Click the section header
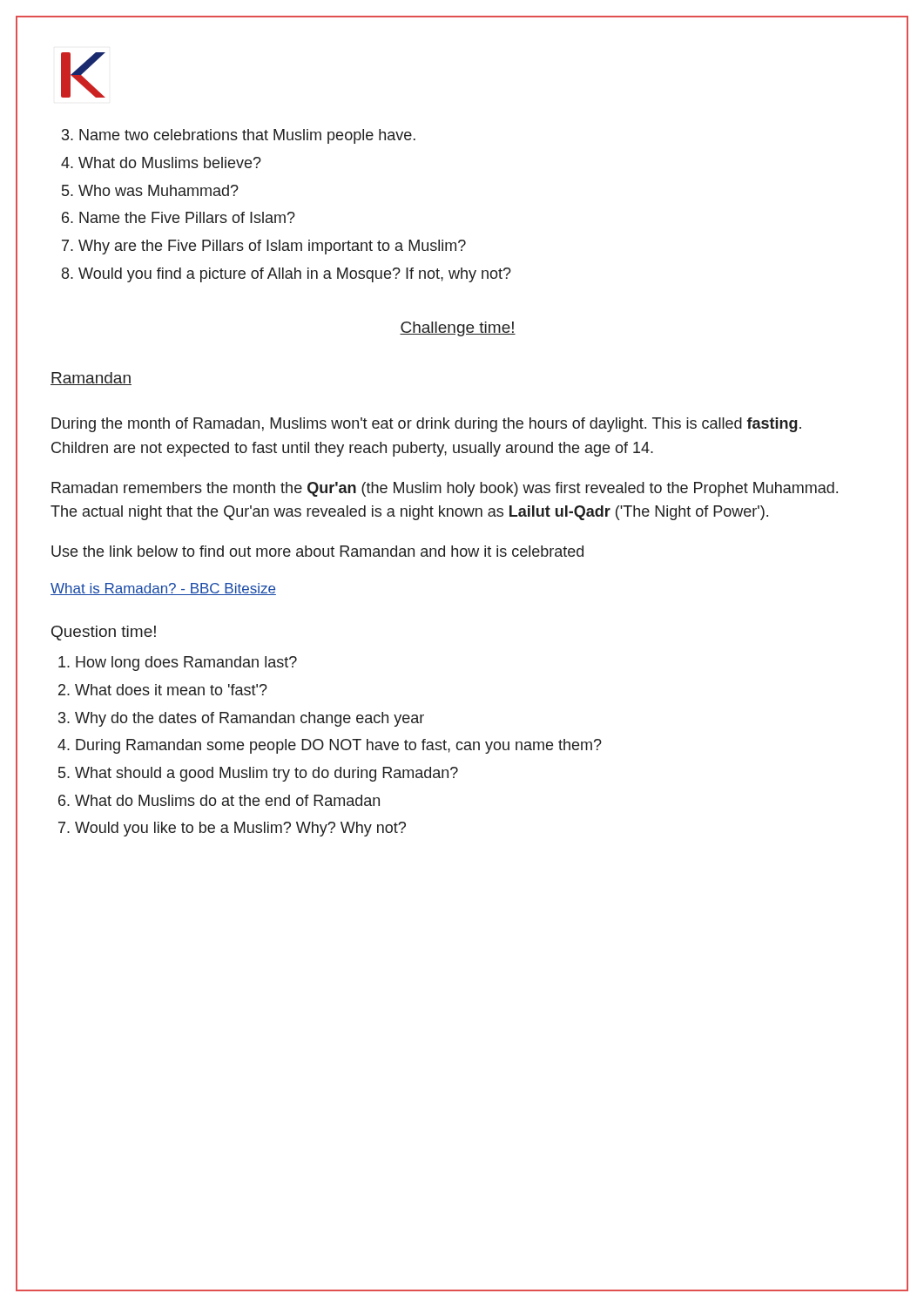924x1307 pixels. [x=91, y=378]
